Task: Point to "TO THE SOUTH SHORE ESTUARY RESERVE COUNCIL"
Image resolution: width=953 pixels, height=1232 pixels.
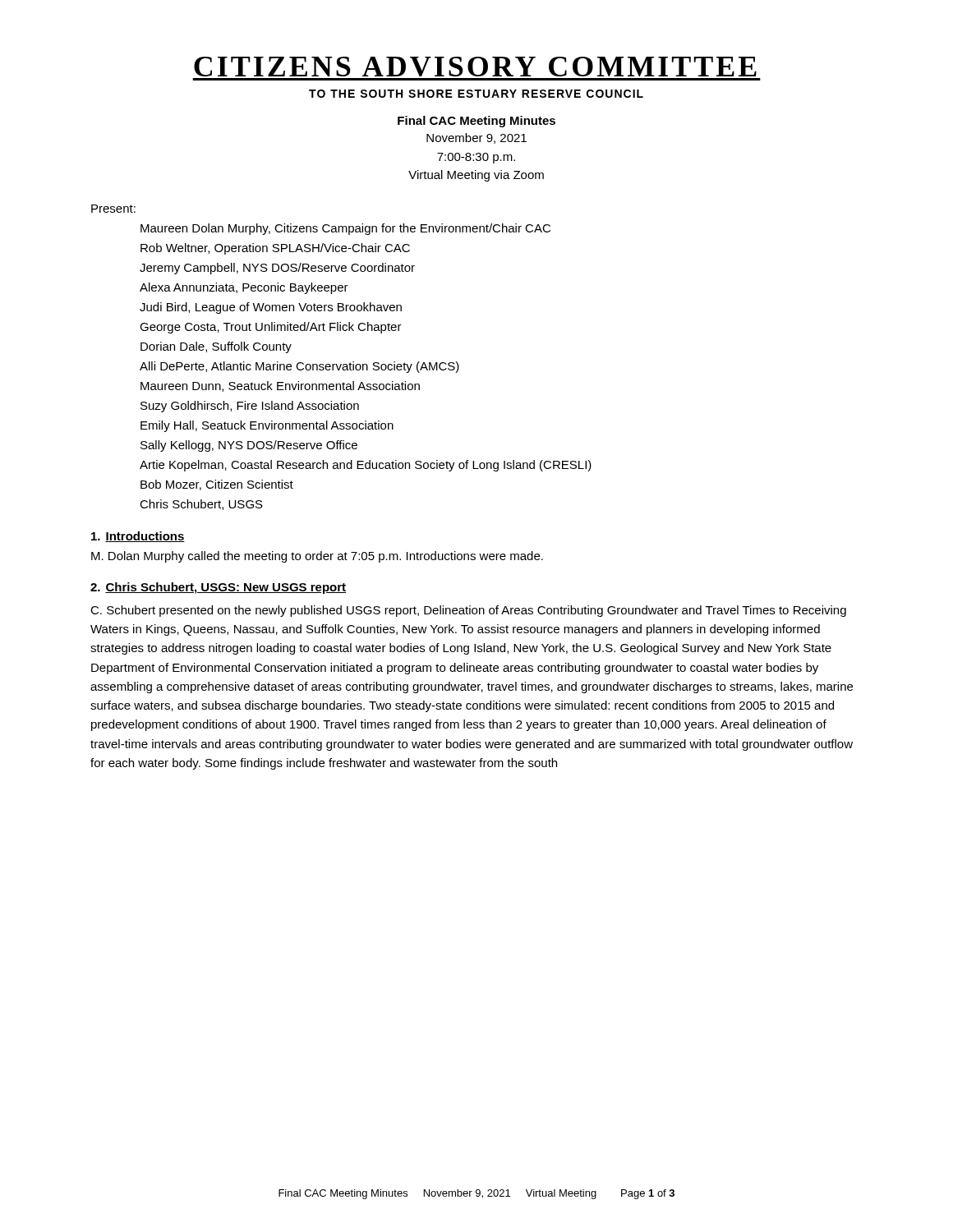Action: pyautogui.click(x=476, y=94)
